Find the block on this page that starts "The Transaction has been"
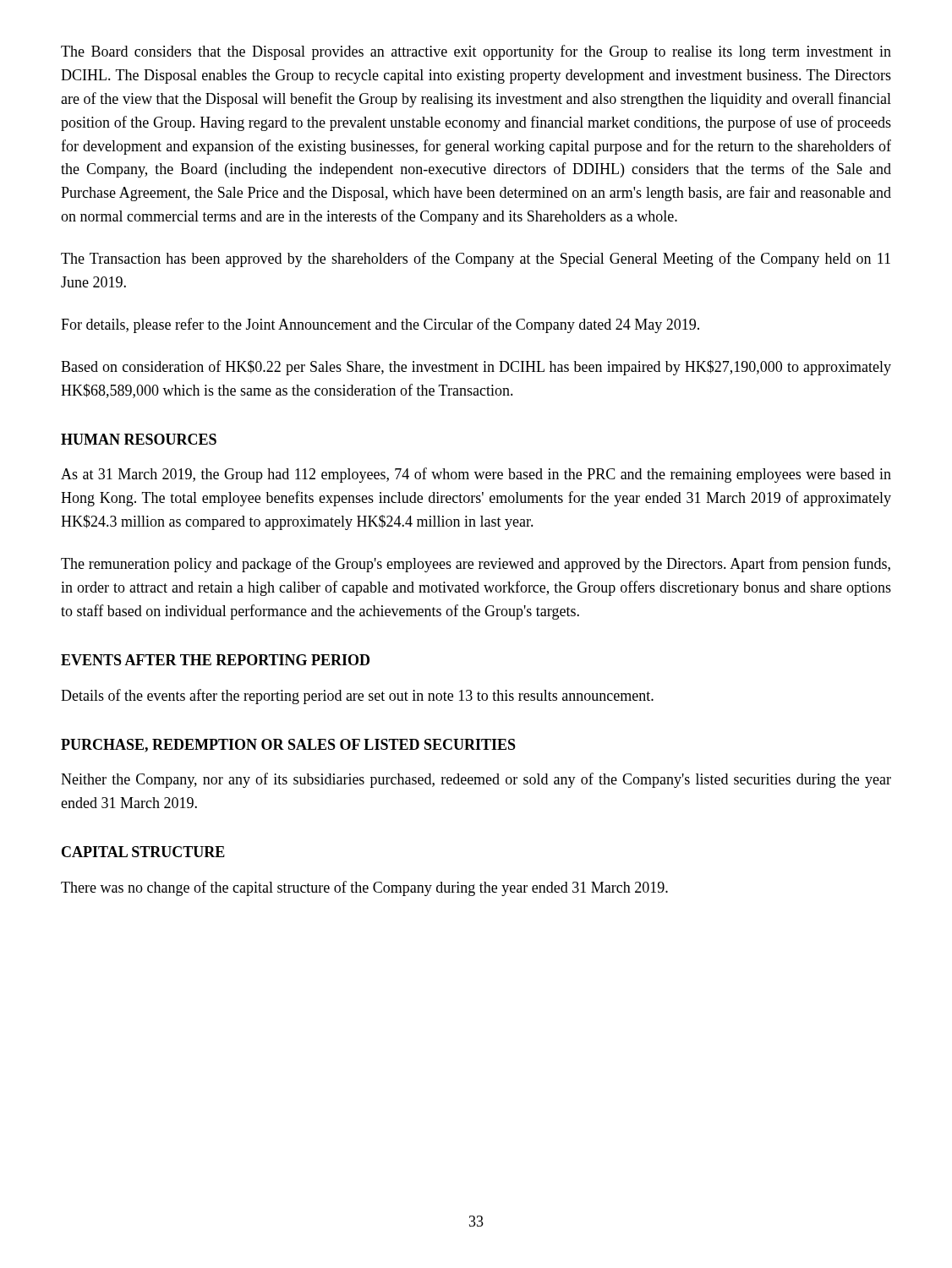This screenshot has width=952, height=1268. [476, 271]
